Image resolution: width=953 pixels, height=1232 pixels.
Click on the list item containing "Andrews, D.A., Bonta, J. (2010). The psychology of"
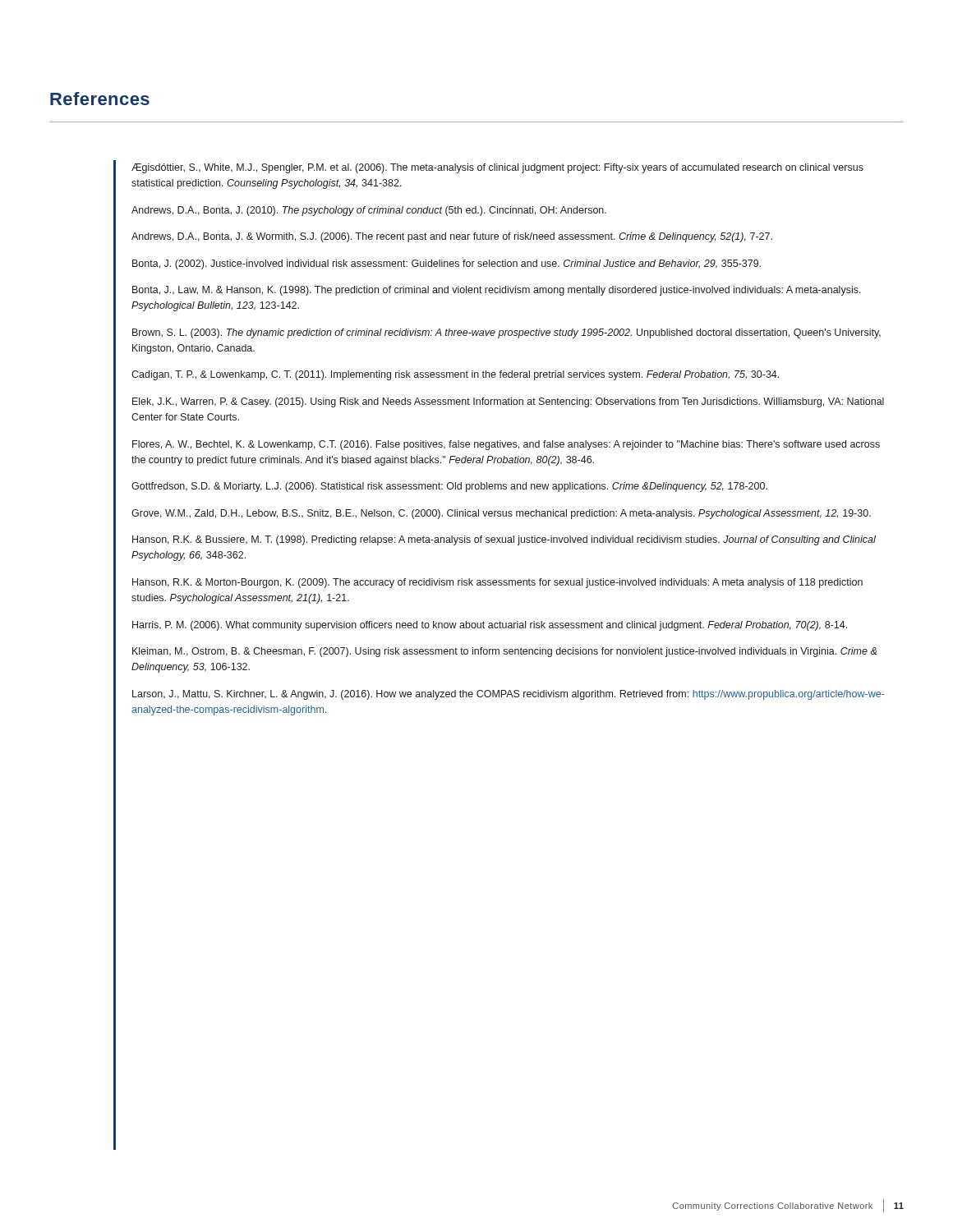369,210
